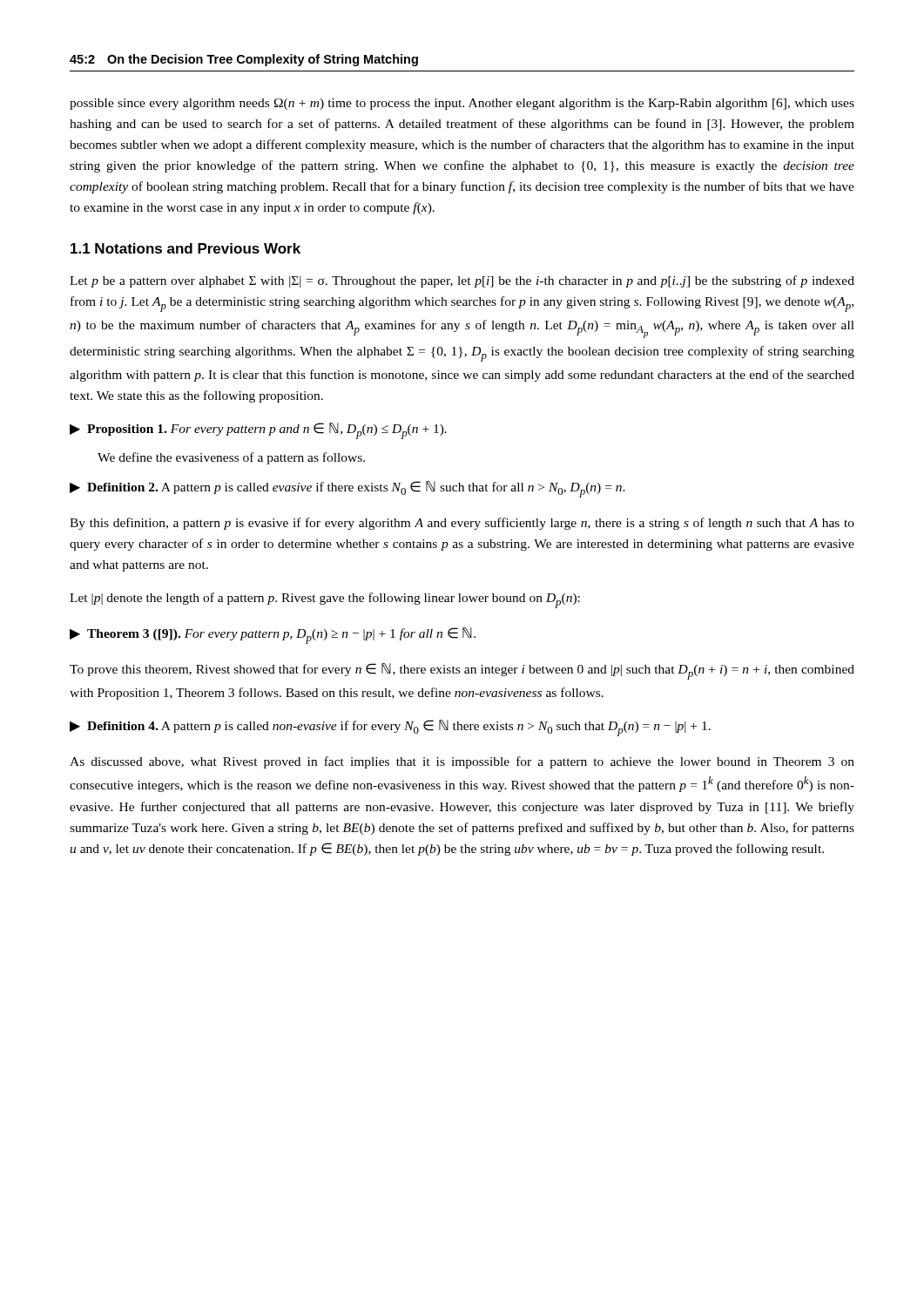Select the text block containing "possible since every algorithm needs"
Viewport: 924px width, 1307px height.
pos(462,155)
